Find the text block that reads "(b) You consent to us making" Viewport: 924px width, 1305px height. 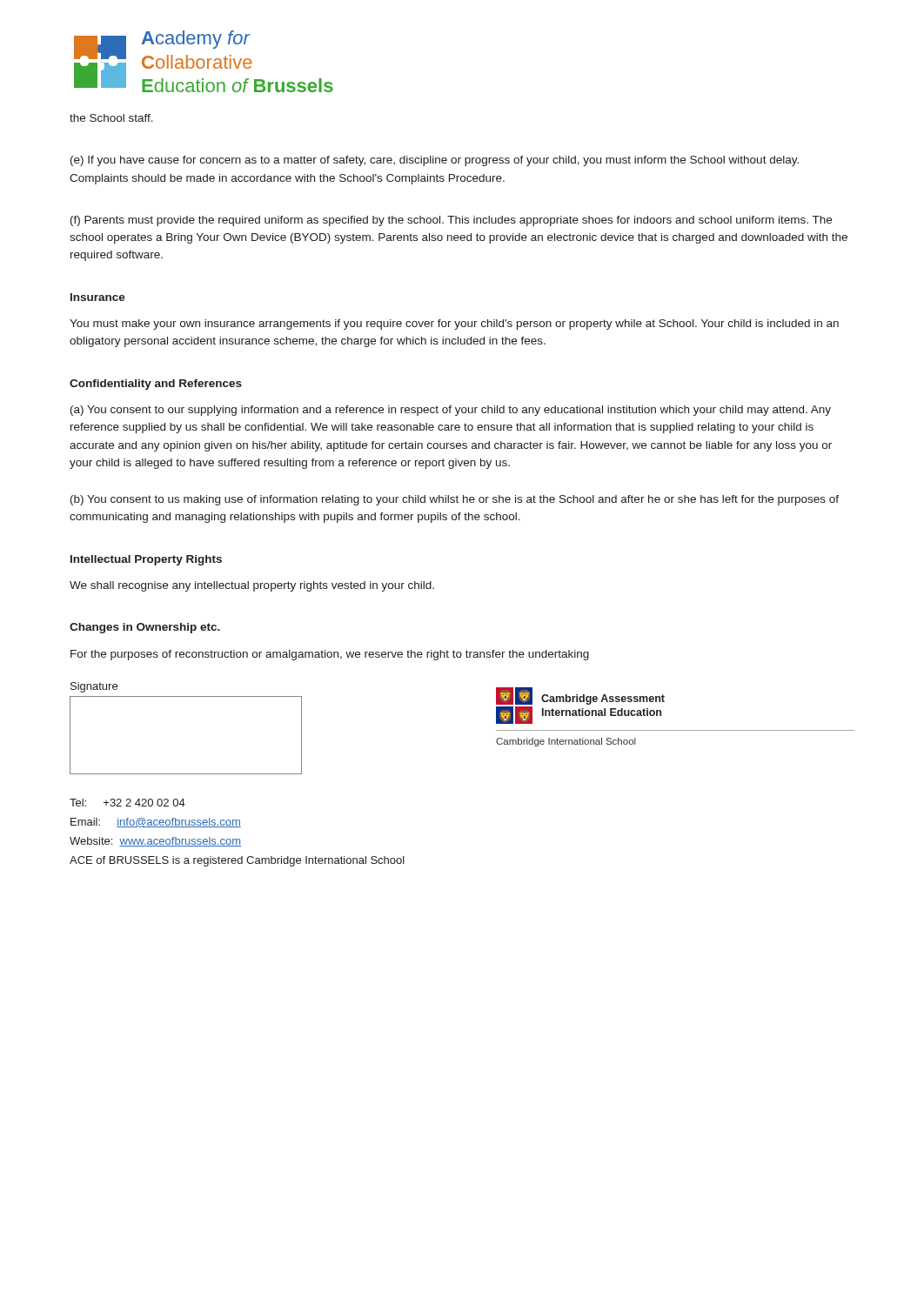(462, 508)
